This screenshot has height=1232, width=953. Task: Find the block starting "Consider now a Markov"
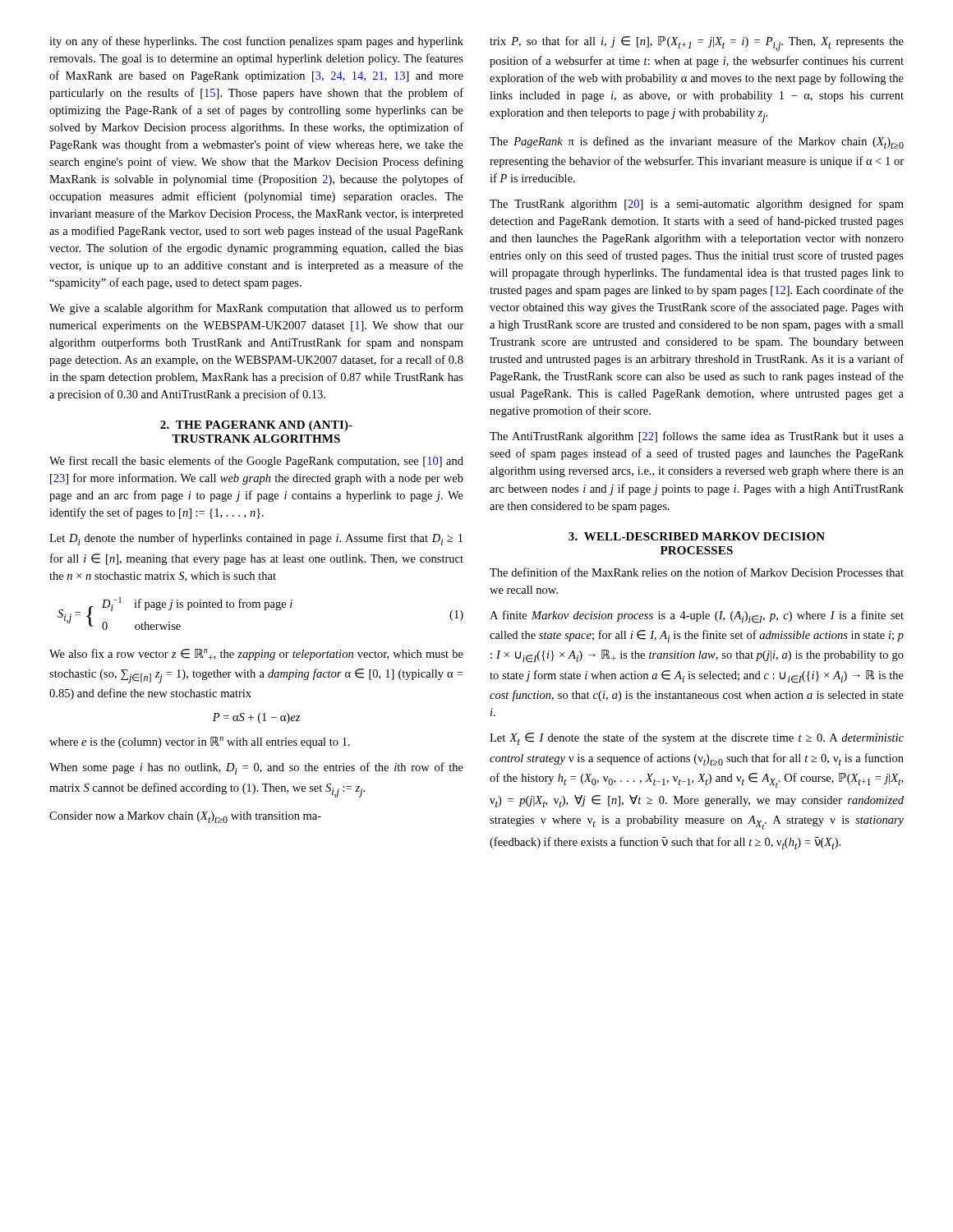tap(256, 817)
